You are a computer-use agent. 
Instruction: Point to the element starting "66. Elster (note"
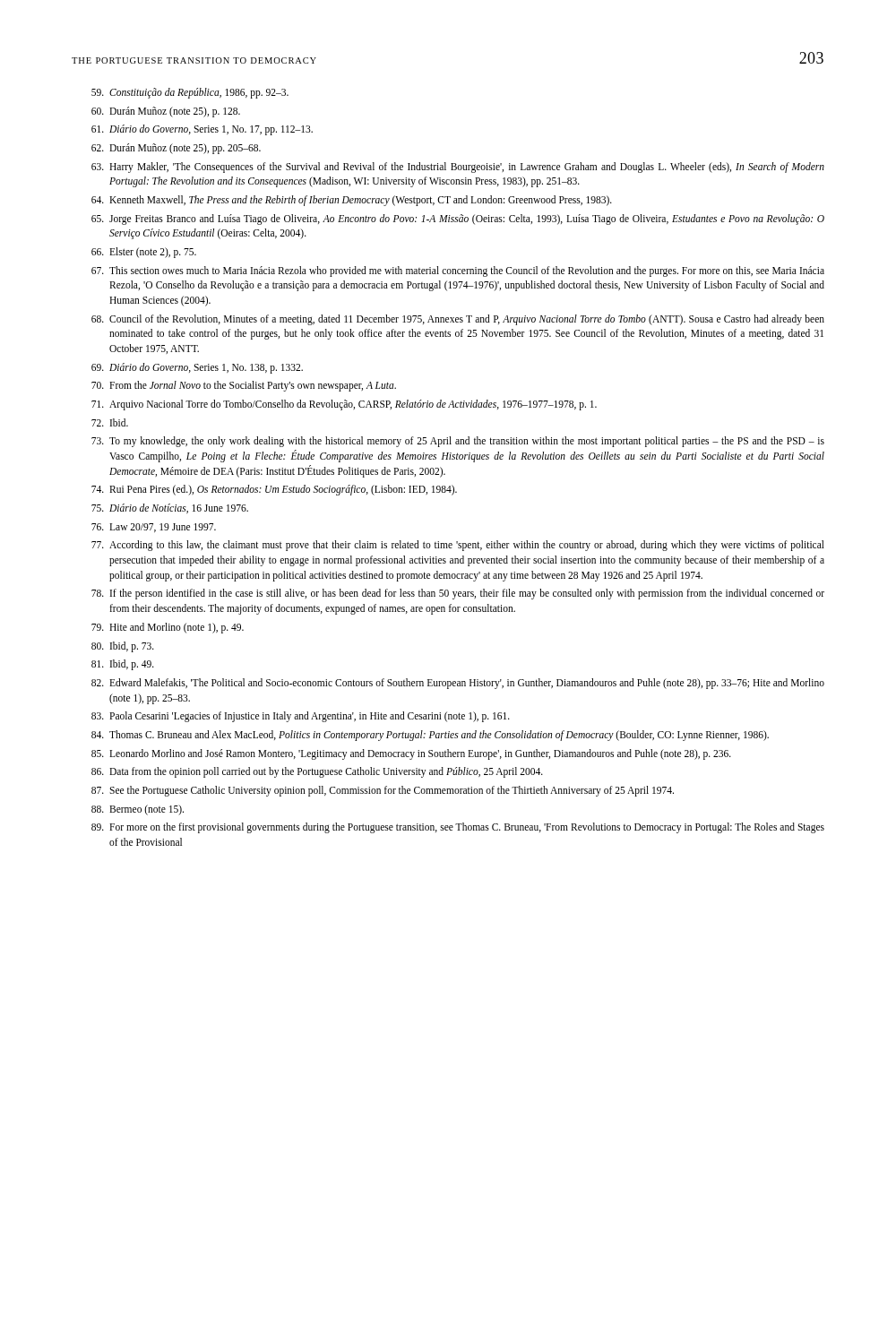(x=144, y=253)
